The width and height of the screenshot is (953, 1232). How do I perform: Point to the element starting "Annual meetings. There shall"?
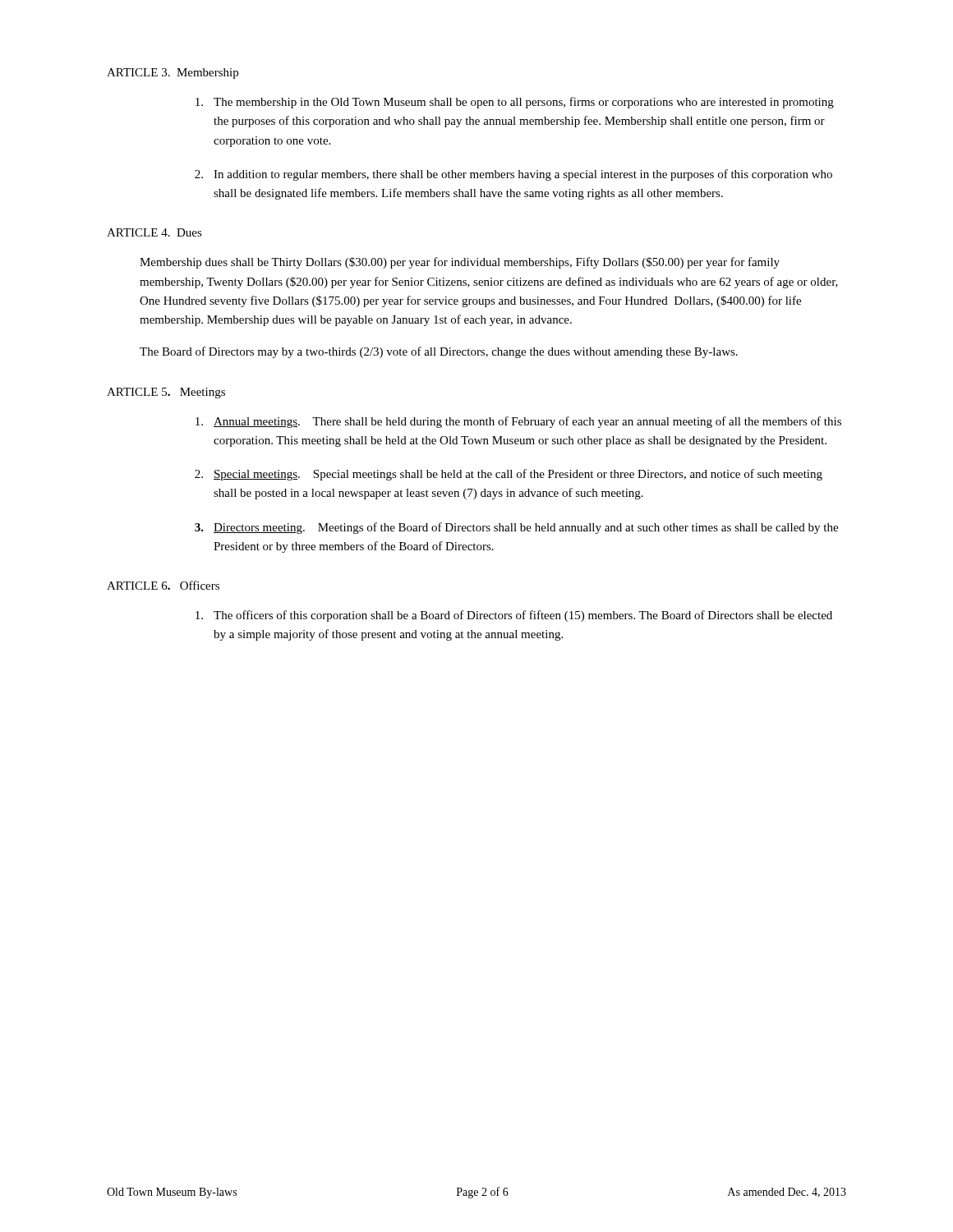(509, 431)
